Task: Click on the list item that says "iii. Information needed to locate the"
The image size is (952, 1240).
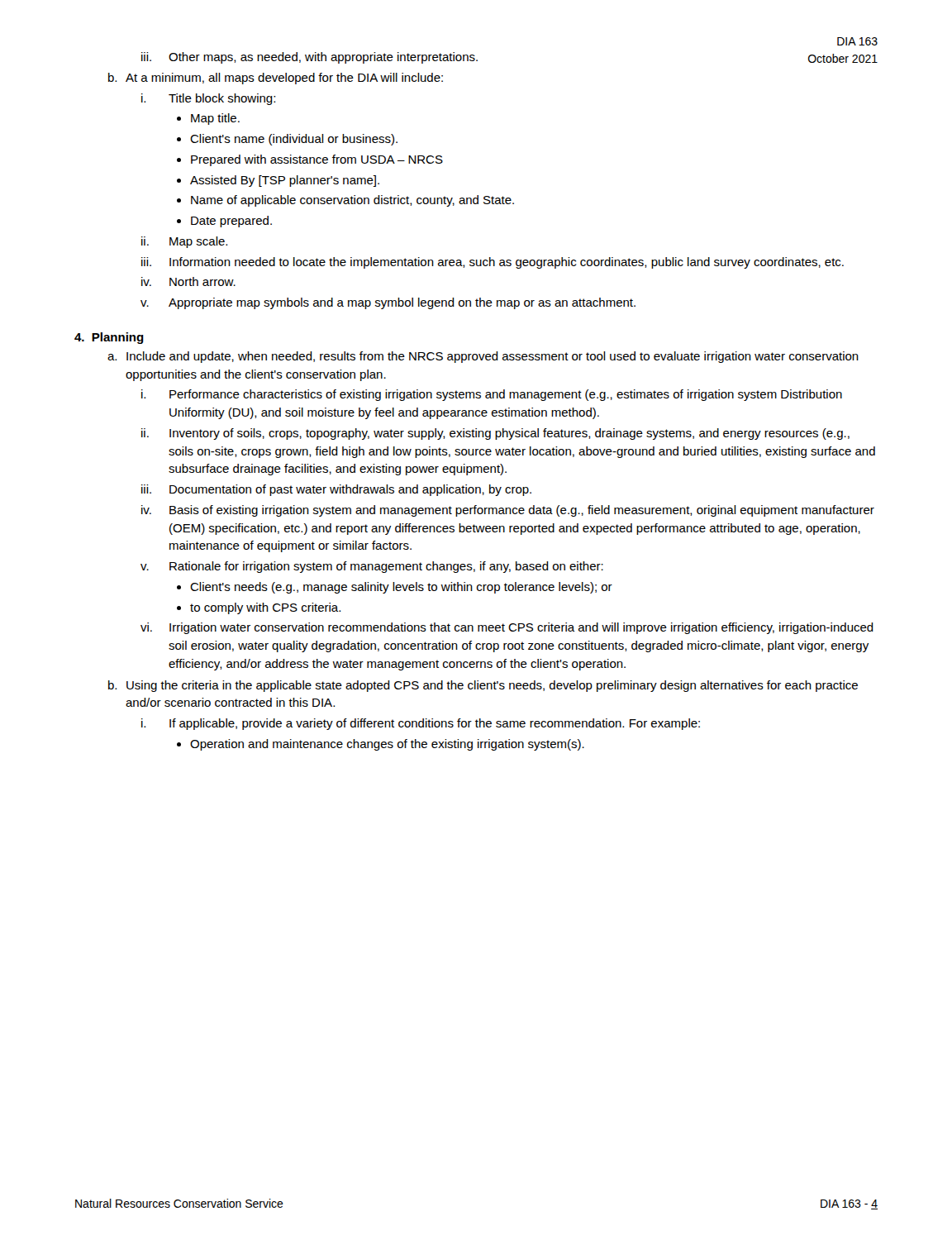Action: pos(509,262)
